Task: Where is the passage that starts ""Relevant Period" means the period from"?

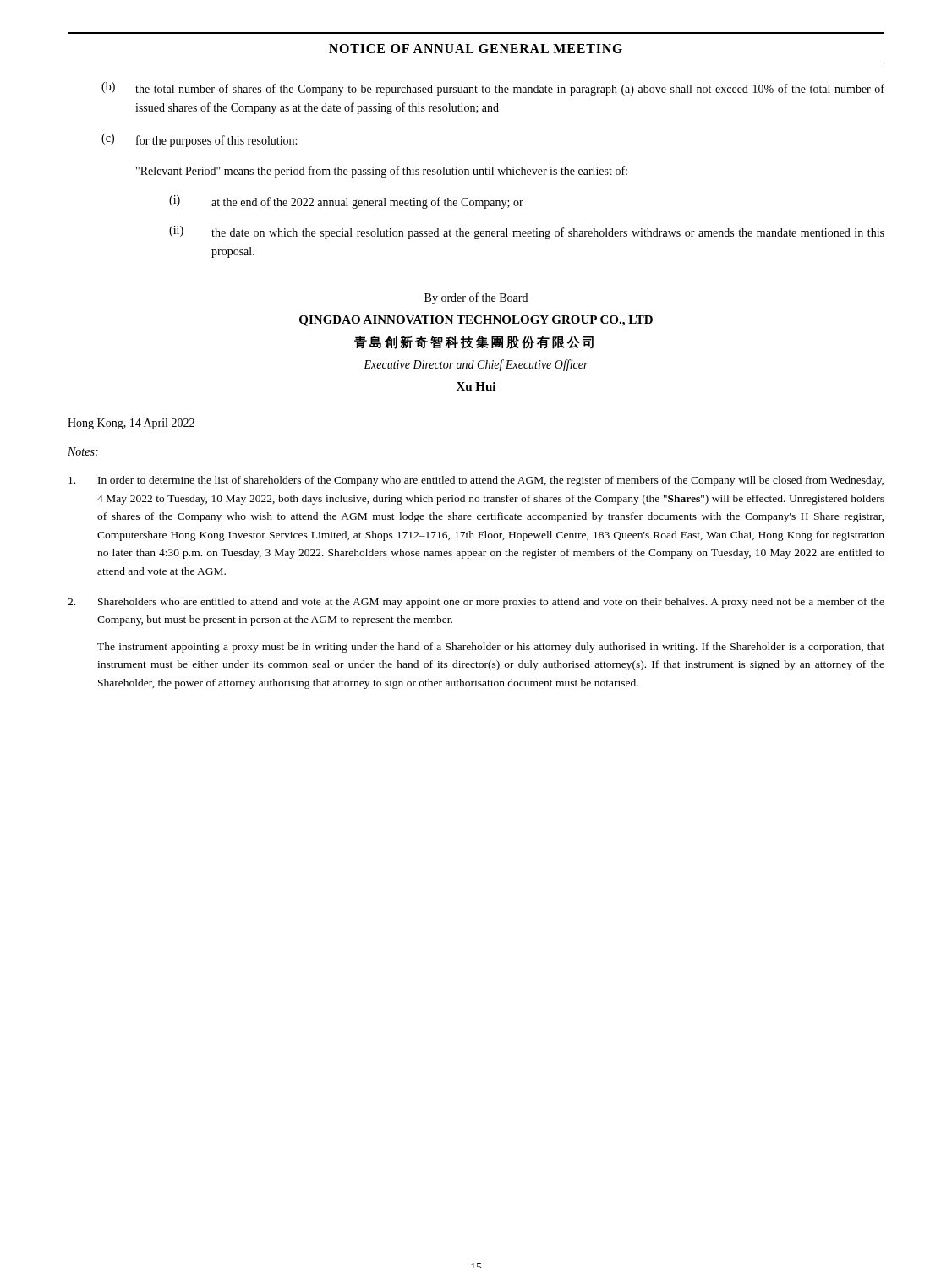Action: (382, 171)
